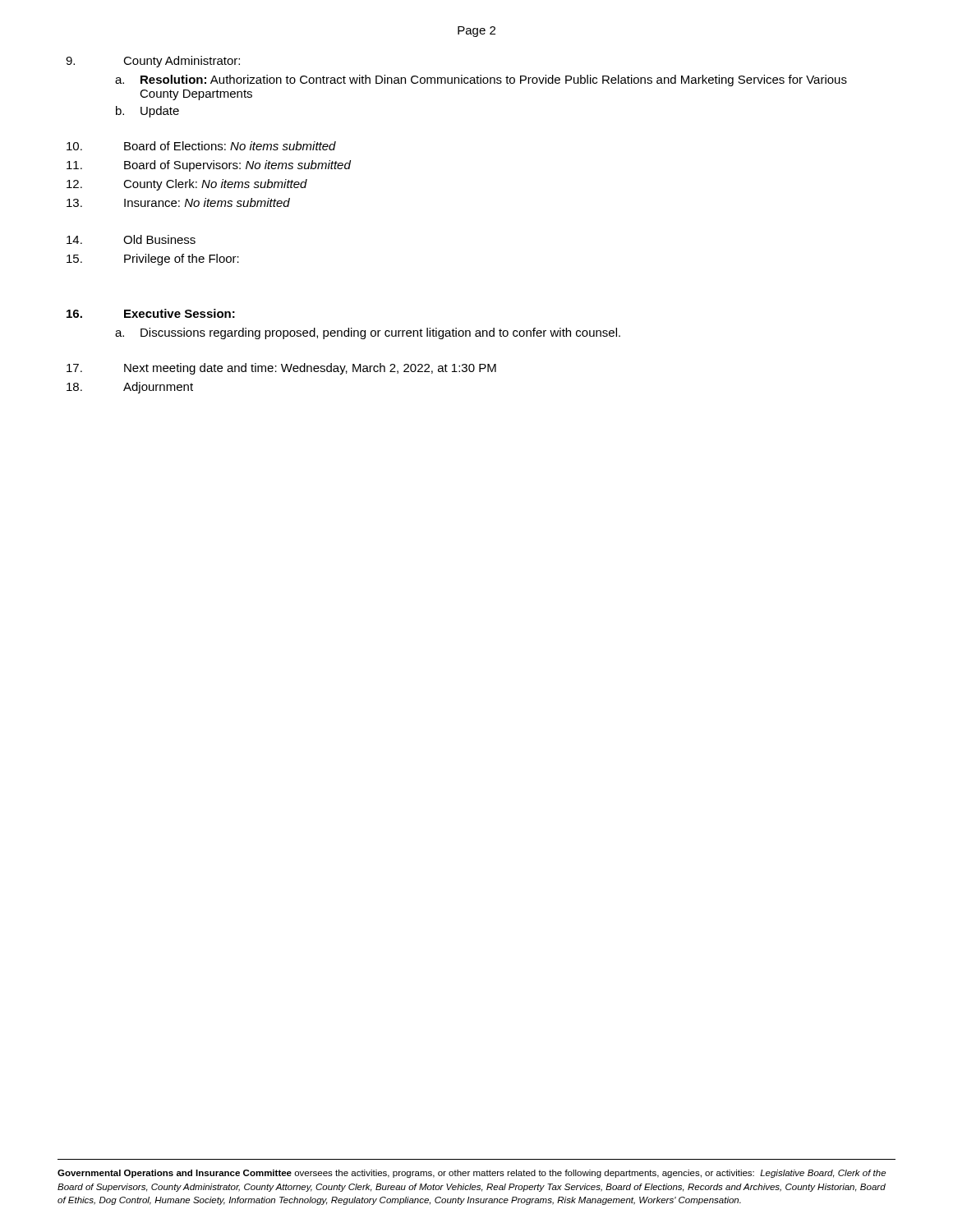953x1232 pixels.
Task: Where does it say "14. Old Business"?
Action: click(131, 239)
